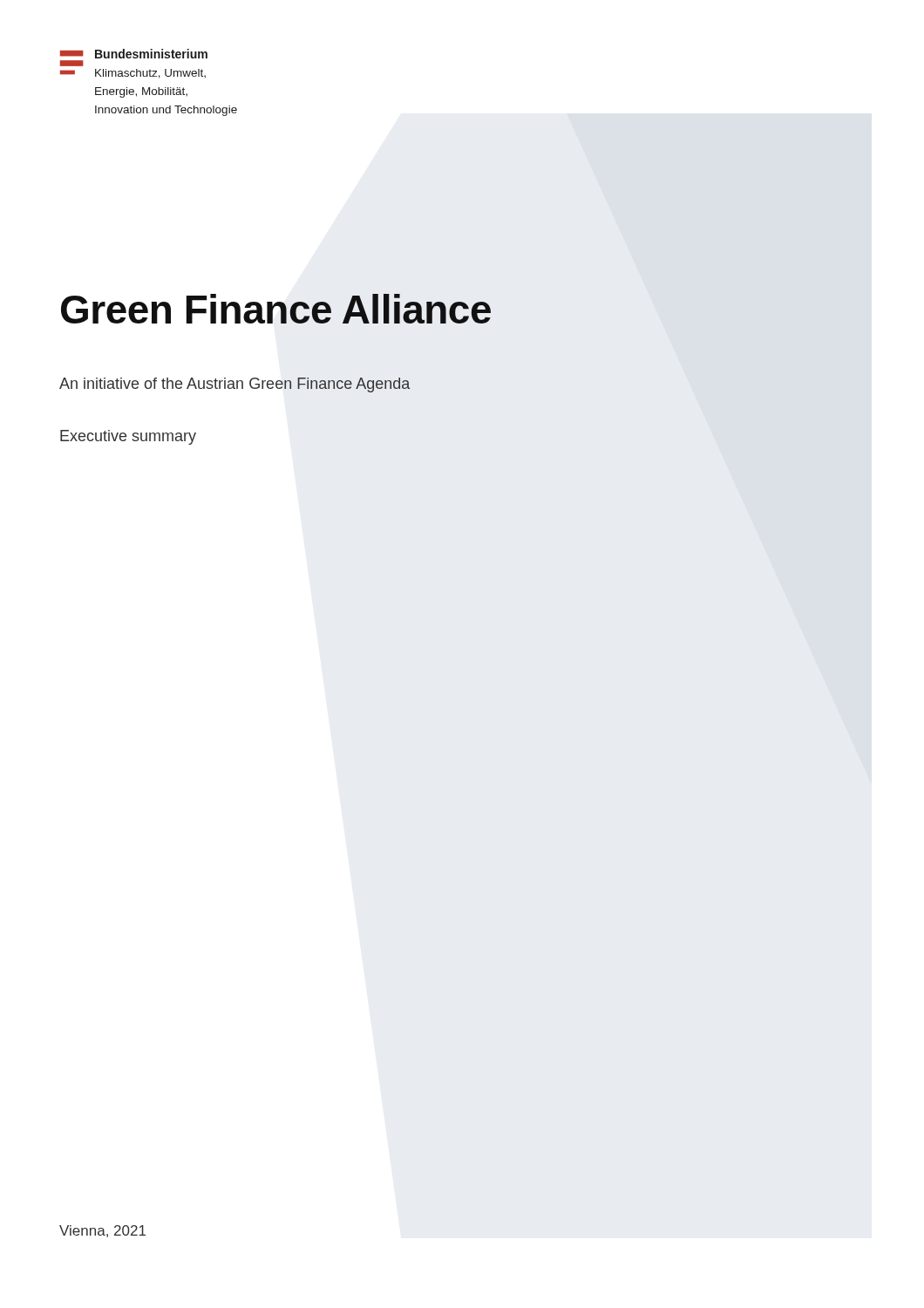Click on the text block containing "An initiative of the"
924x1308 pixels.
[235, 384]
